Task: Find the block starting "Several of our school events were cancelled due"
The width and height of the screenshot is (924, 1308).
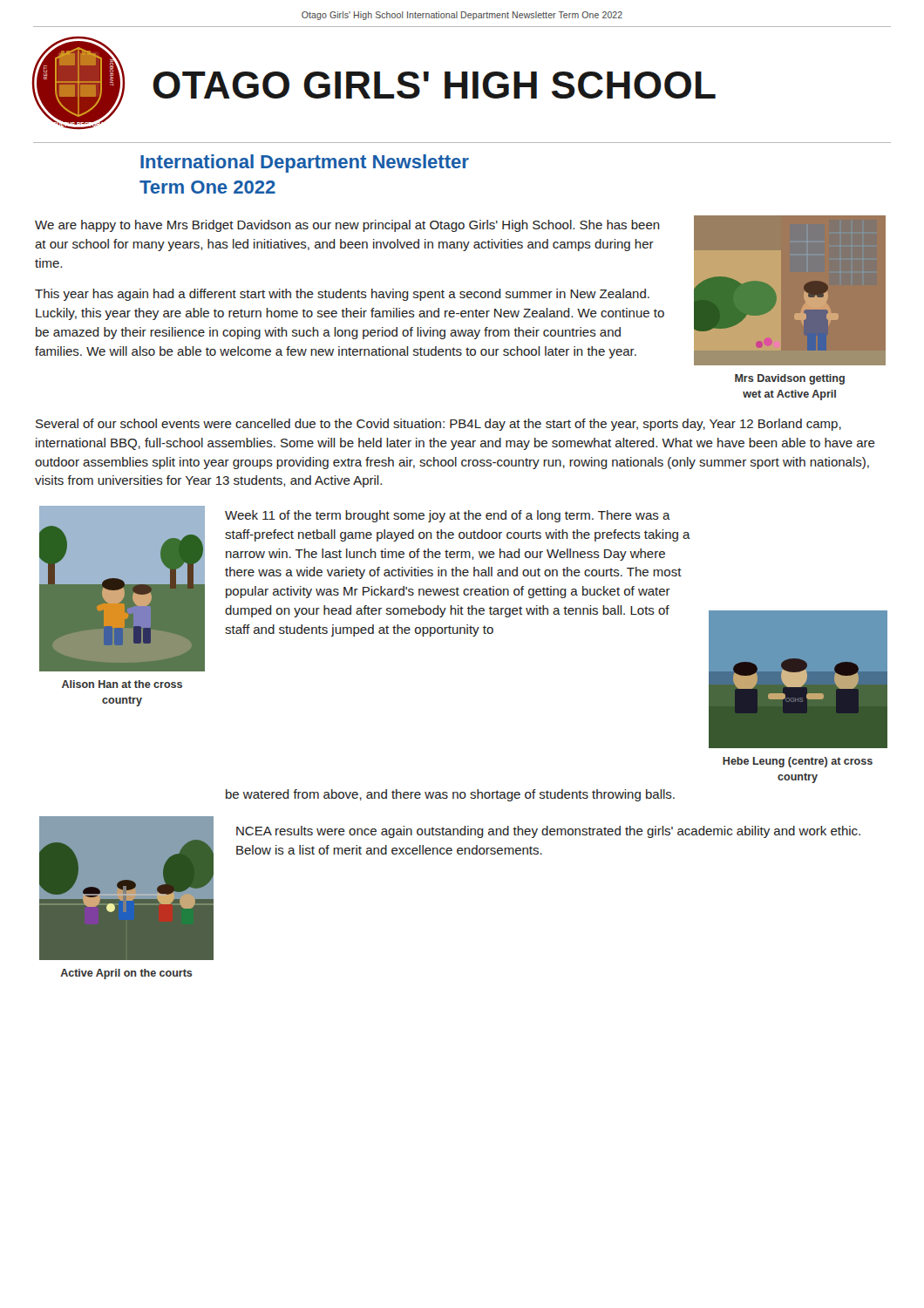Action: pos(462,452)
